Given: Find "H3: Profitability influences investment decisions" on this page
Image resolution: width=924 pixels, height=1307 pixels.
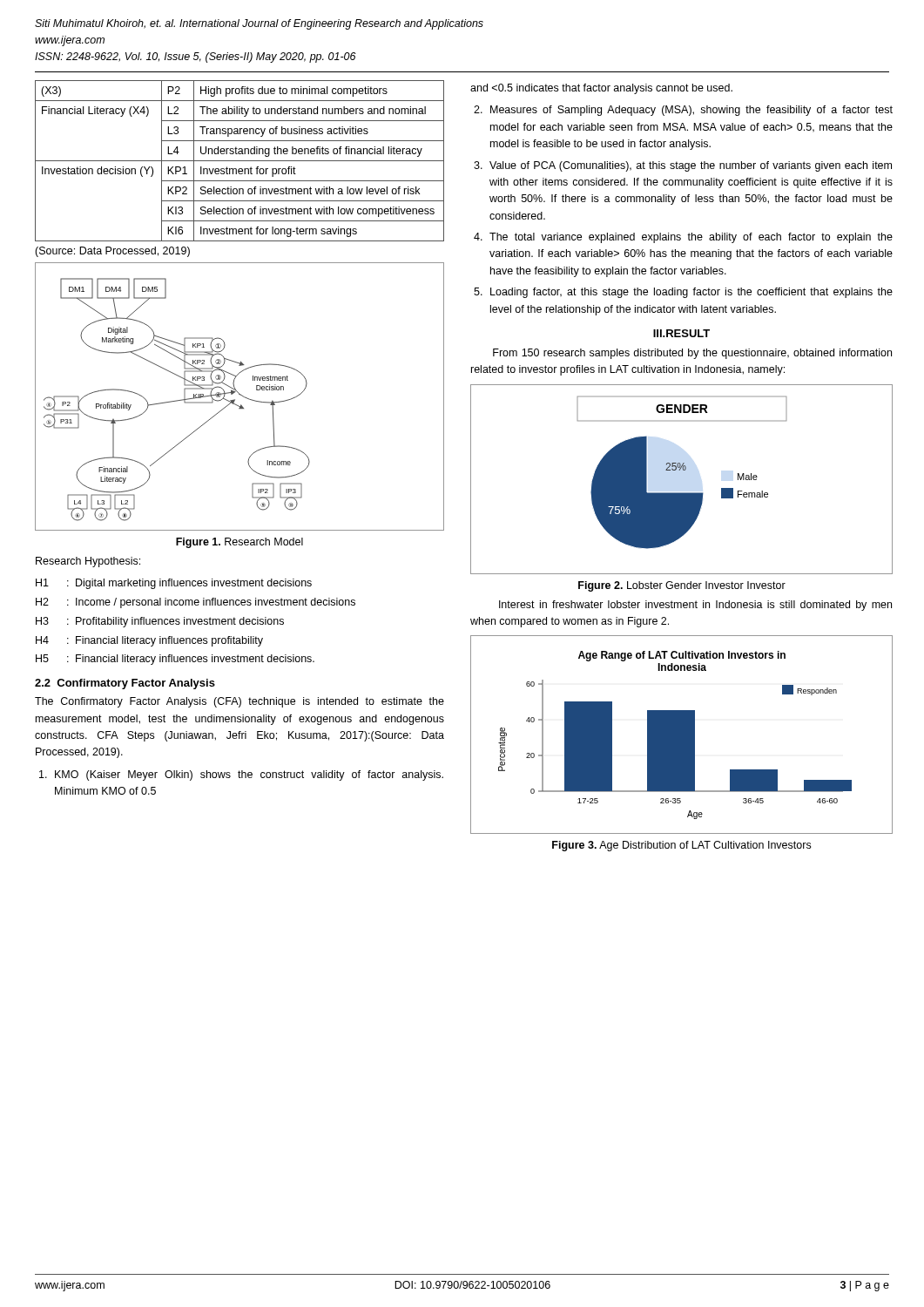Looking at the screenshot, I should tap(240, 621).
